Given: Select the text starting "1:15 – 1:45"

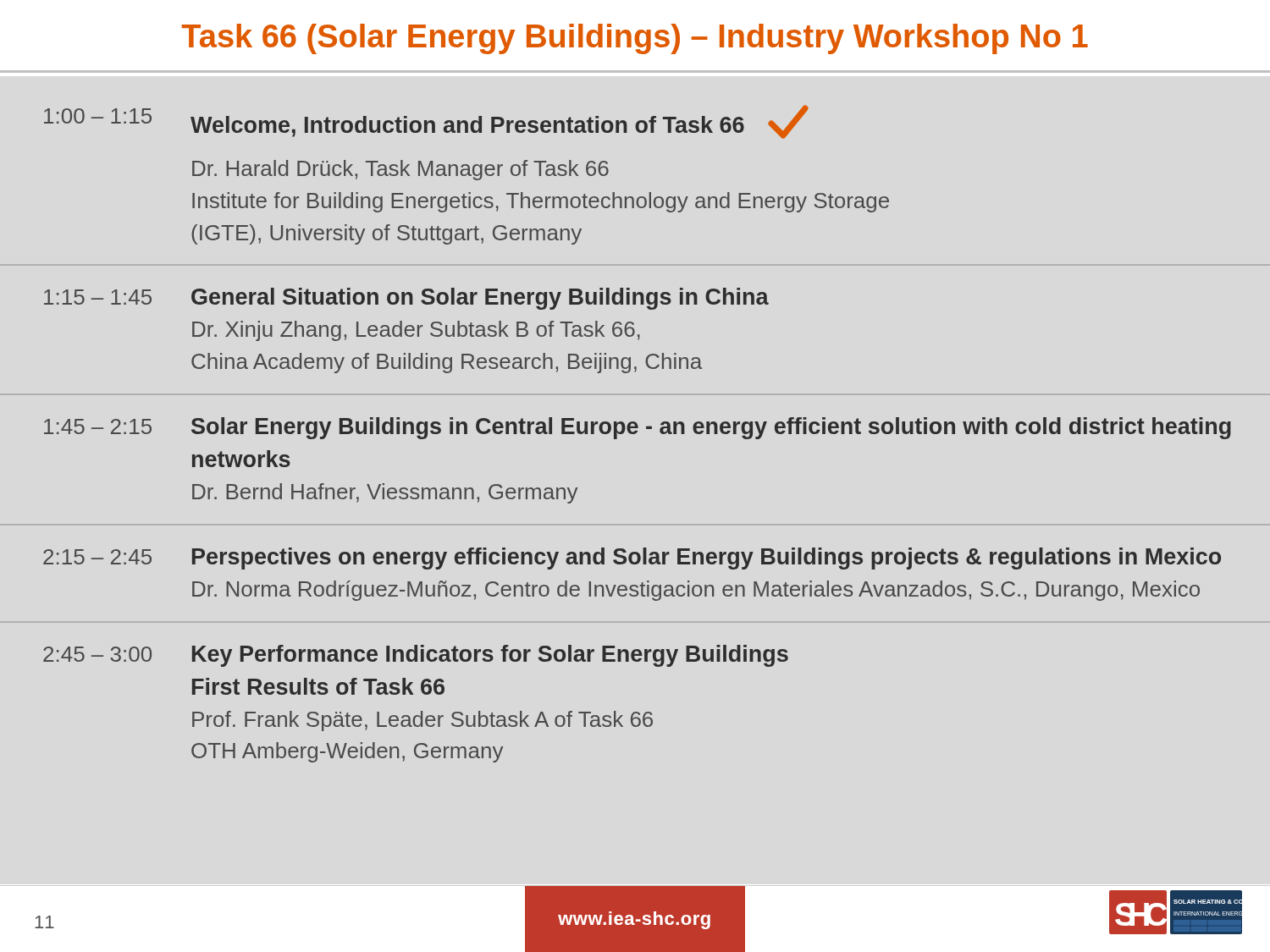Looking at the screenshot, I should (639, 330).
